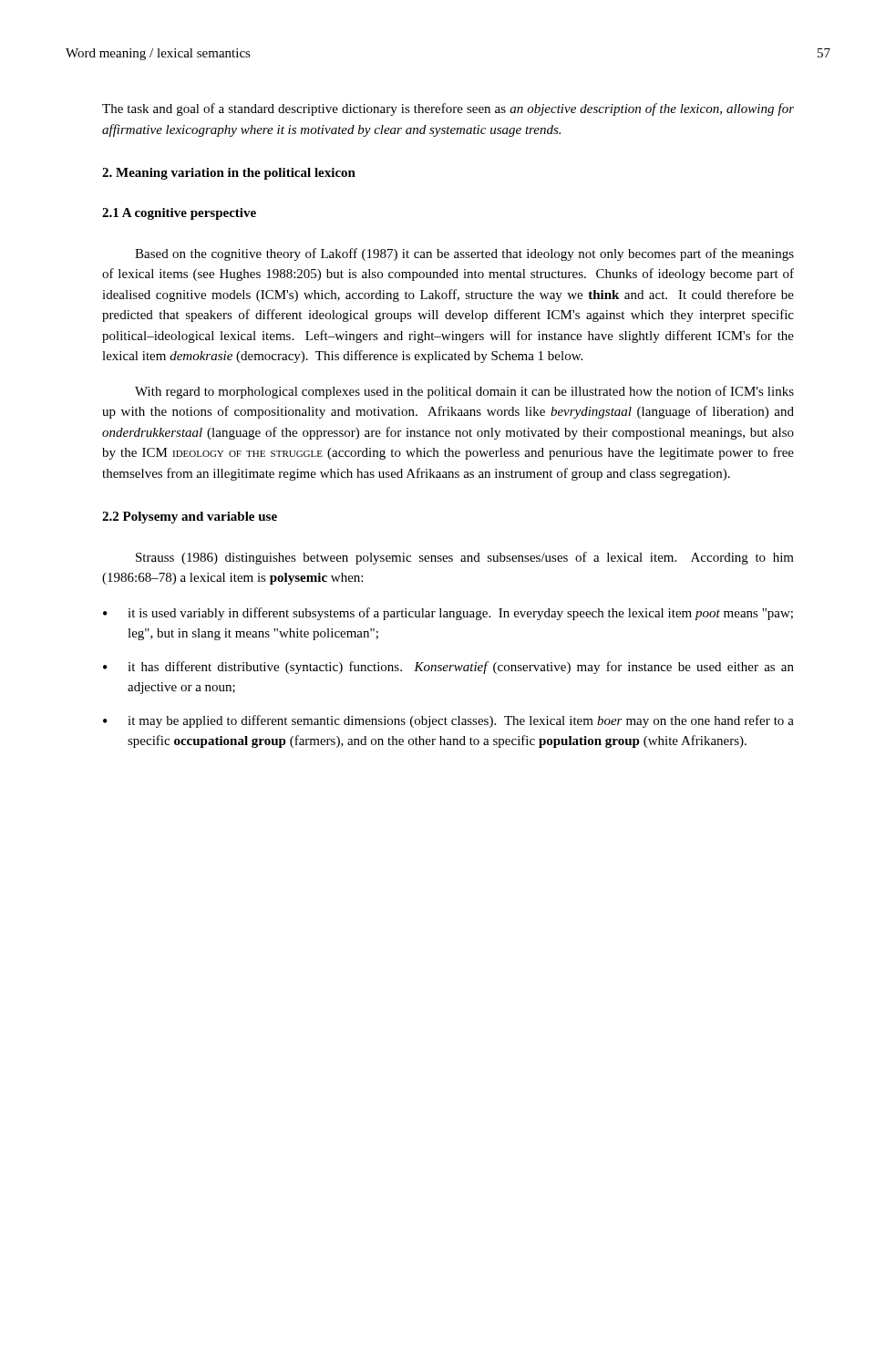Locate the block starting "• it may be"
Image resolution: width=896 pixels, height=1368 pixels.
[448, 731]
